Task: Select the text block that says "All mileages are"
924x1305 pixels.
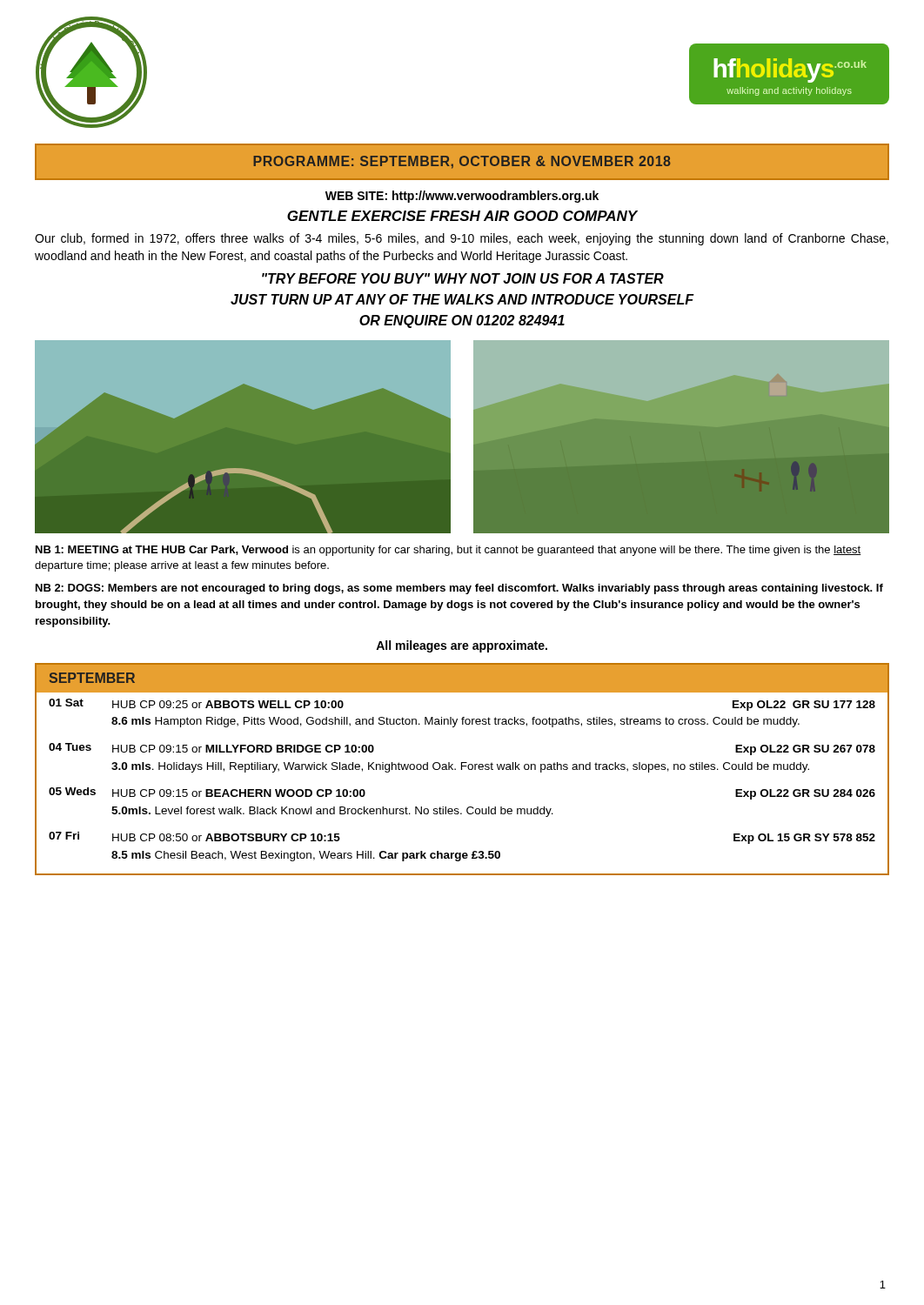Action: (x=462, y=645)
